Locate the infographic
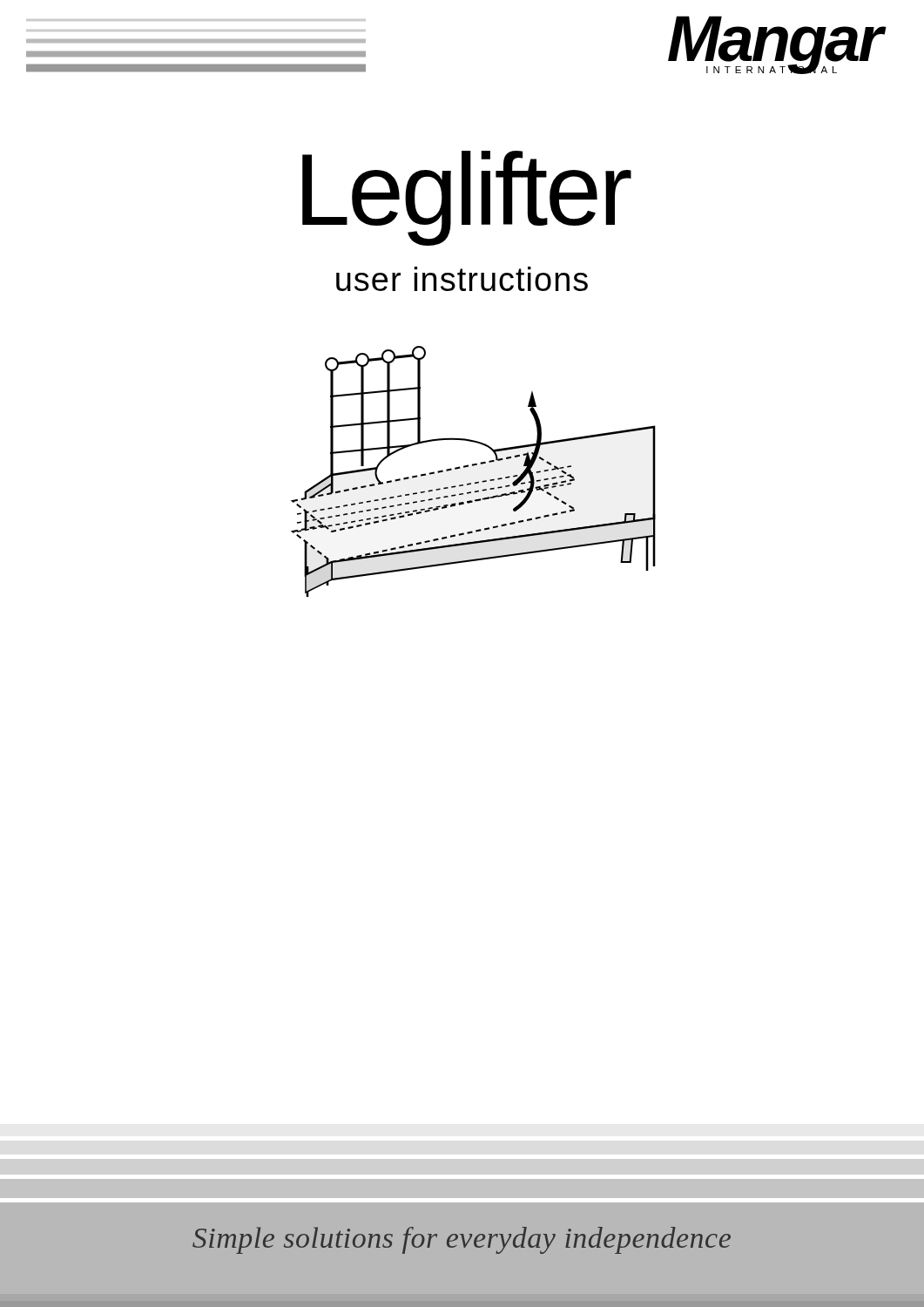Viewport: 924px width, 1307px height. click(462, 1216)
